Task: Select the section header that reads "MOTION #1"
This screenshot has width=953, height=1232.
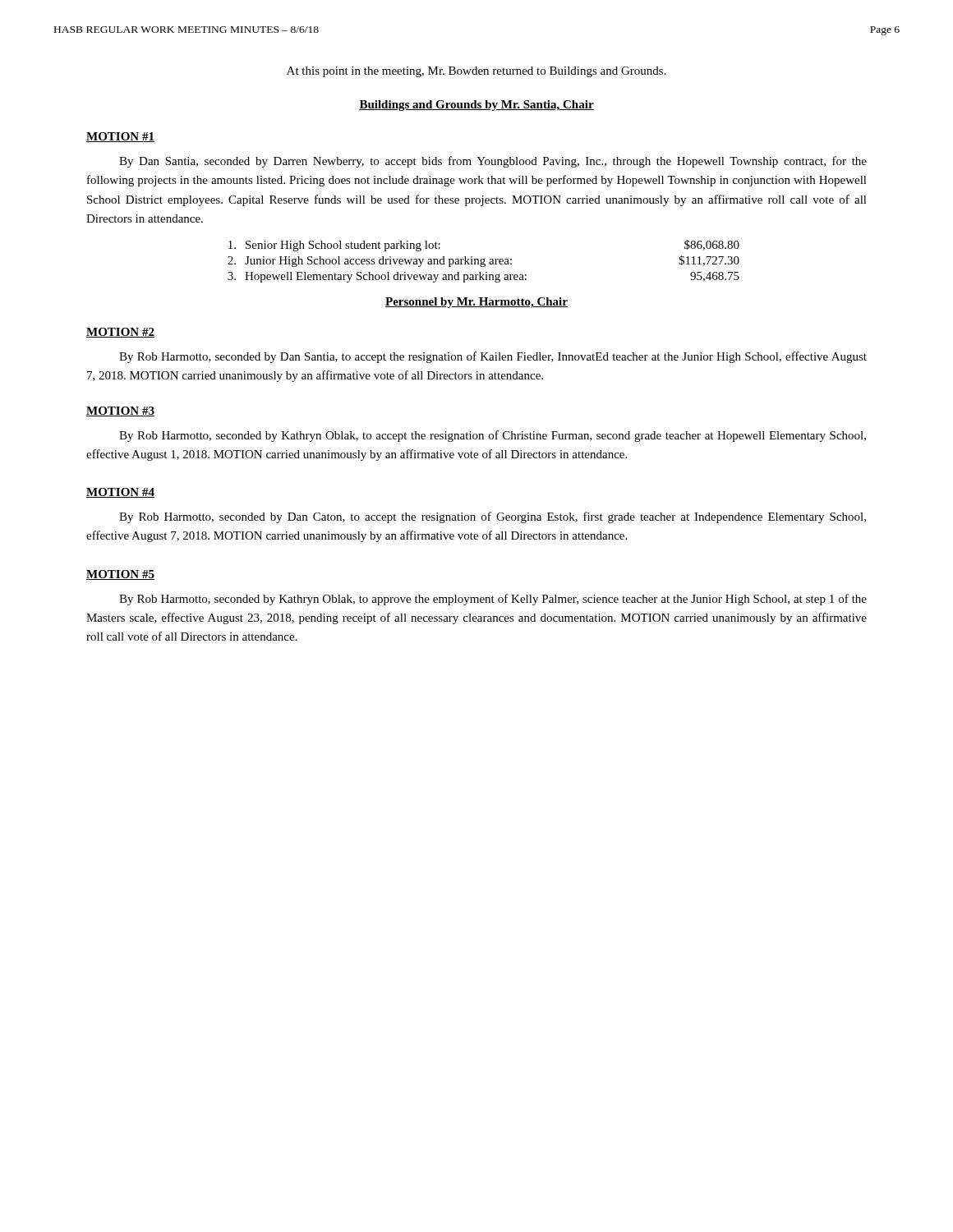Action: tap(120, 136)
